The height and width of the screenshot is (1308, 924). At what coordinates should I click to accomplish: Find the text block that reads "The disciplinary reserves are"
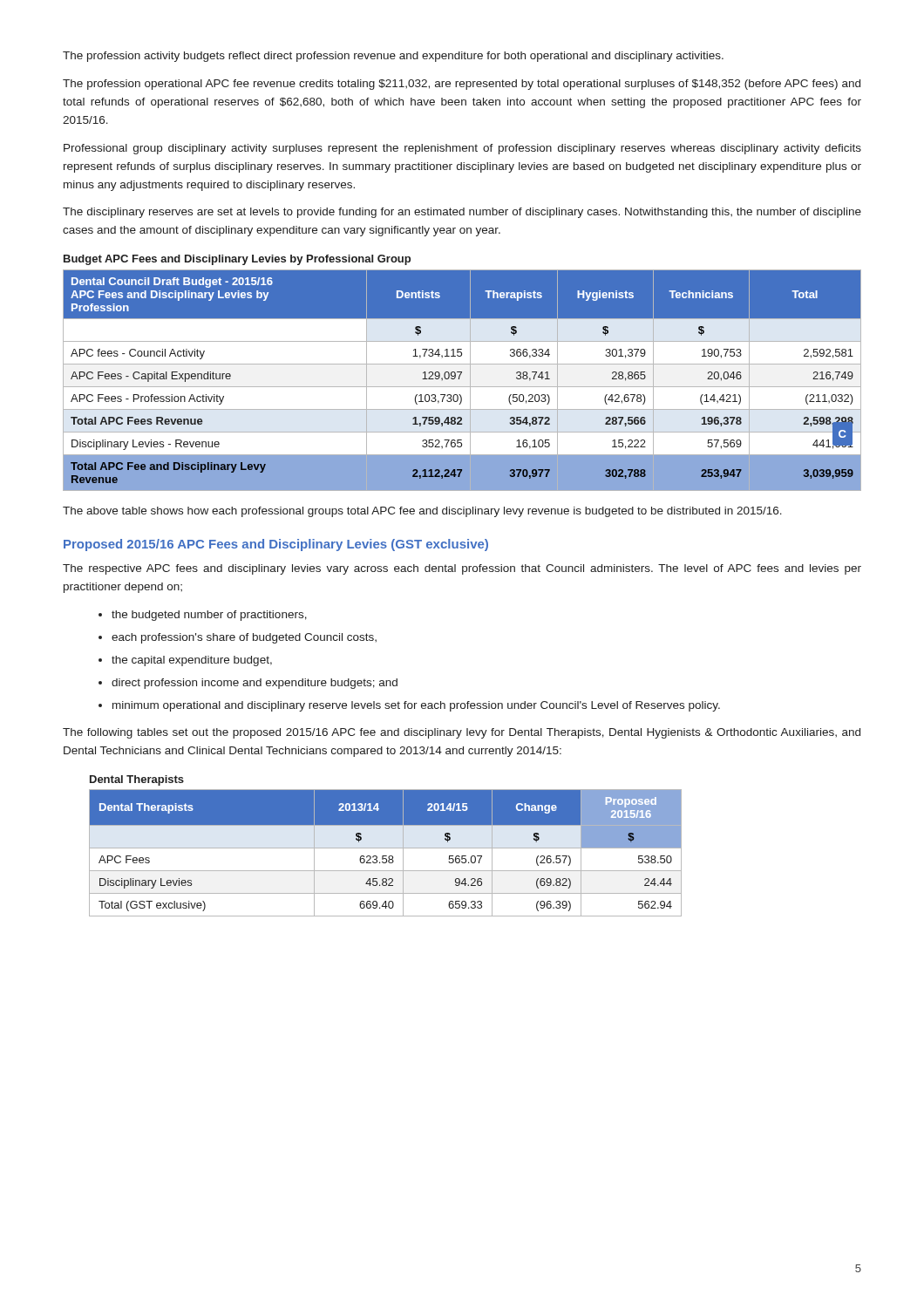(462, 221)
